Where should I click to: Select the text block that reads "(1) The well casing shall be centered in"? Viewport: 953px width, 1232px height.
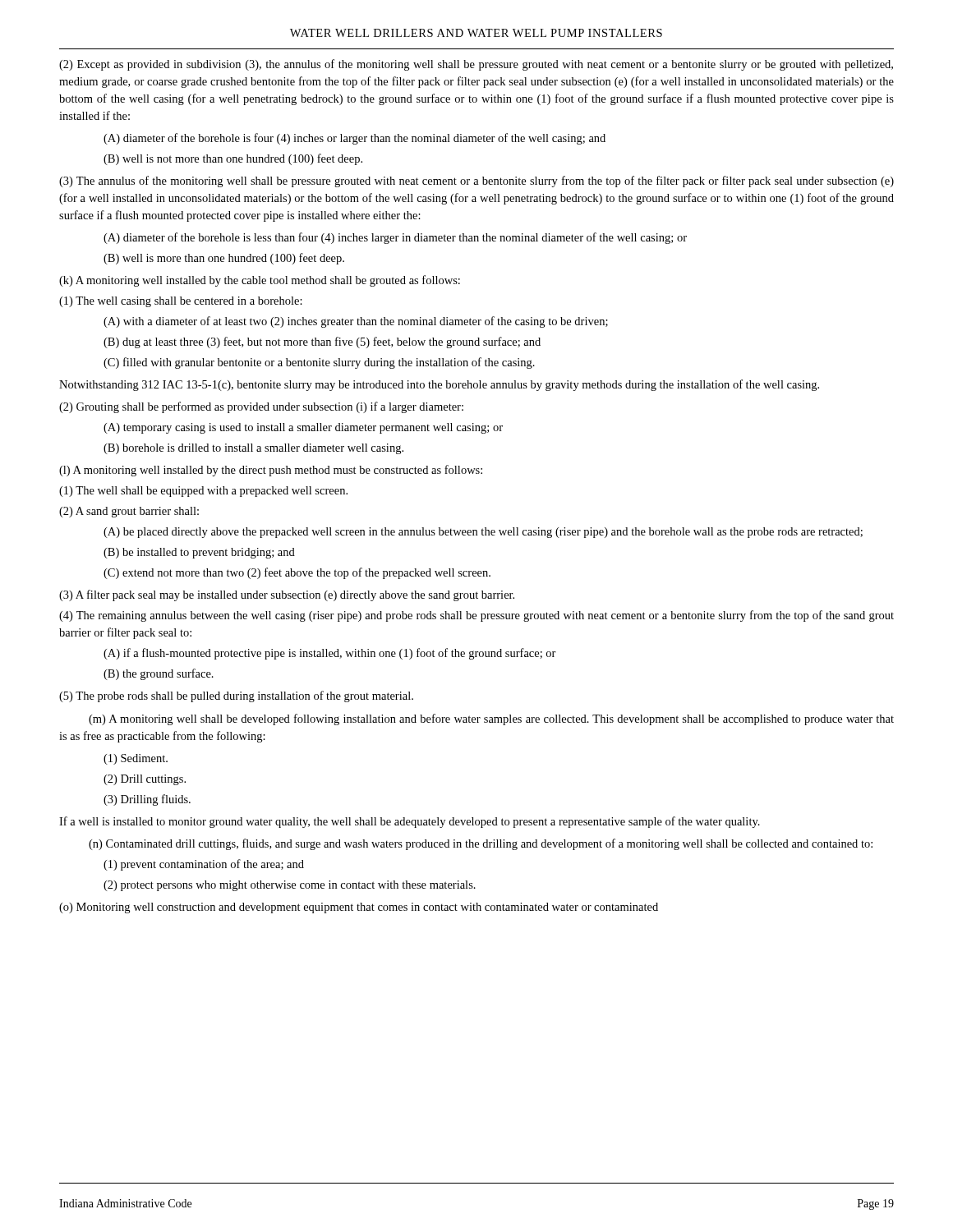(181, 302)
